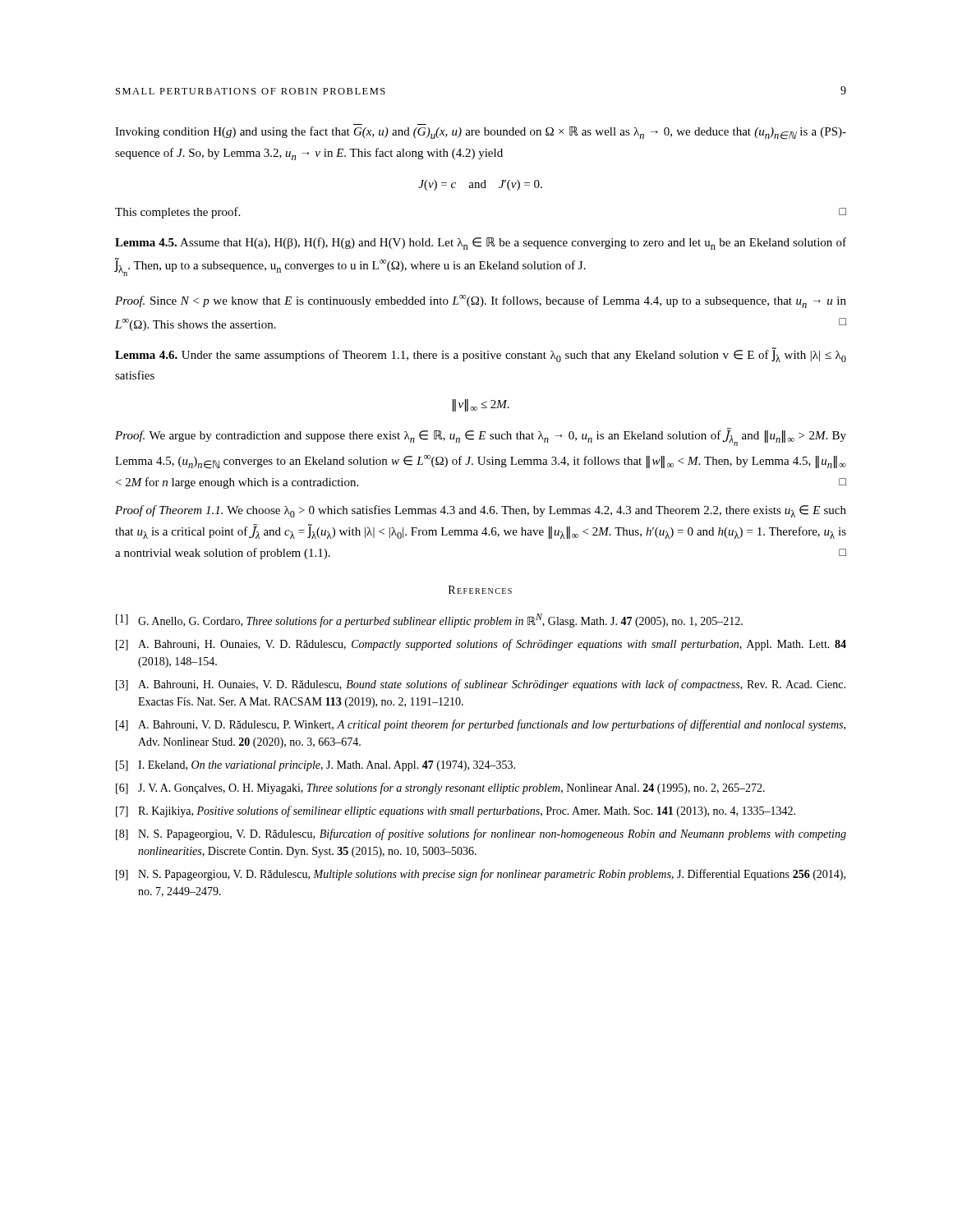
Task: Click on the region starting "[8] N. S. Papageorgiou, V. D. Rădulescu, Bifurcation"
Action: [x=481, y=842]
